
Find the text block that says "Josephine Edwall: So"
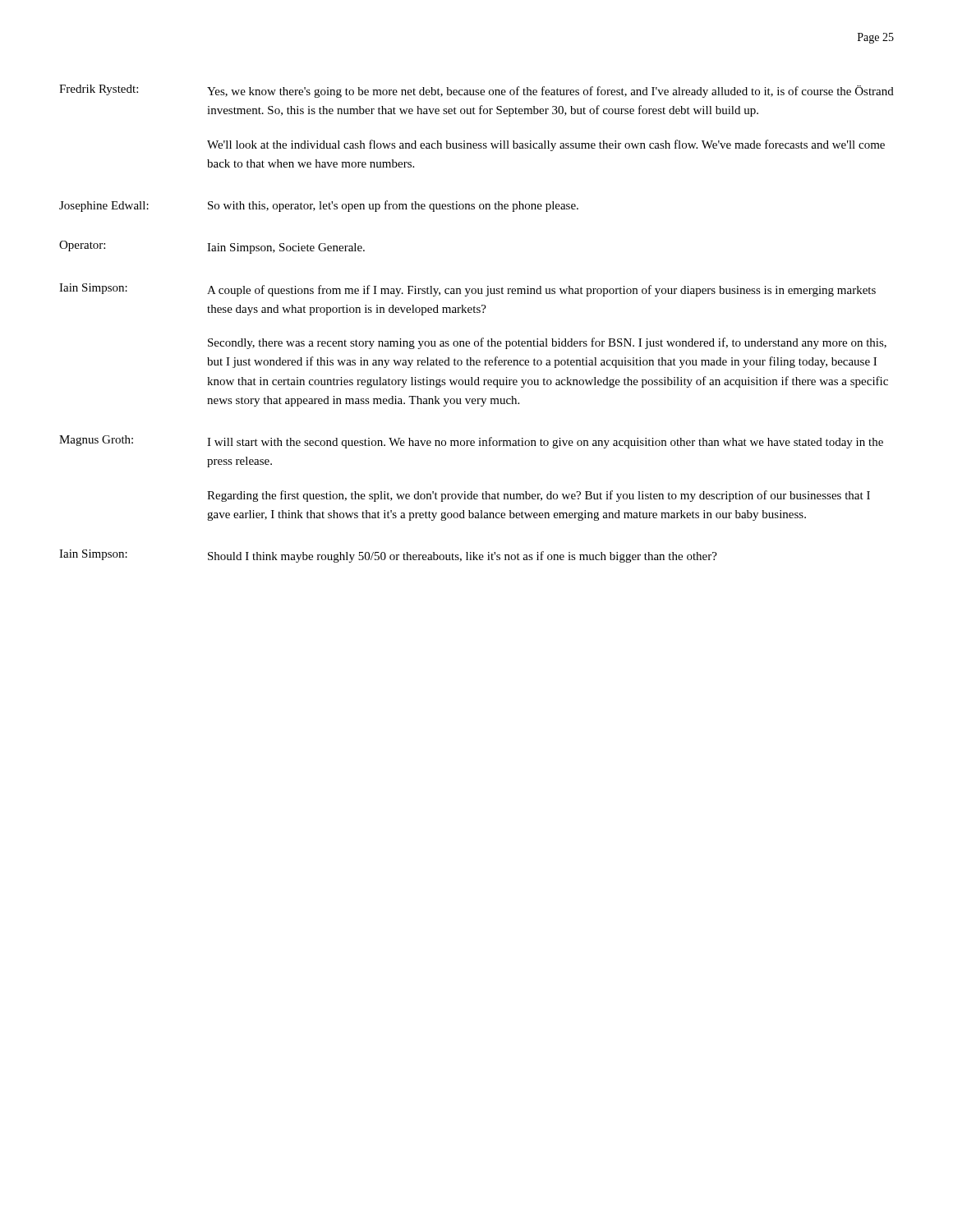coord(476,206)
